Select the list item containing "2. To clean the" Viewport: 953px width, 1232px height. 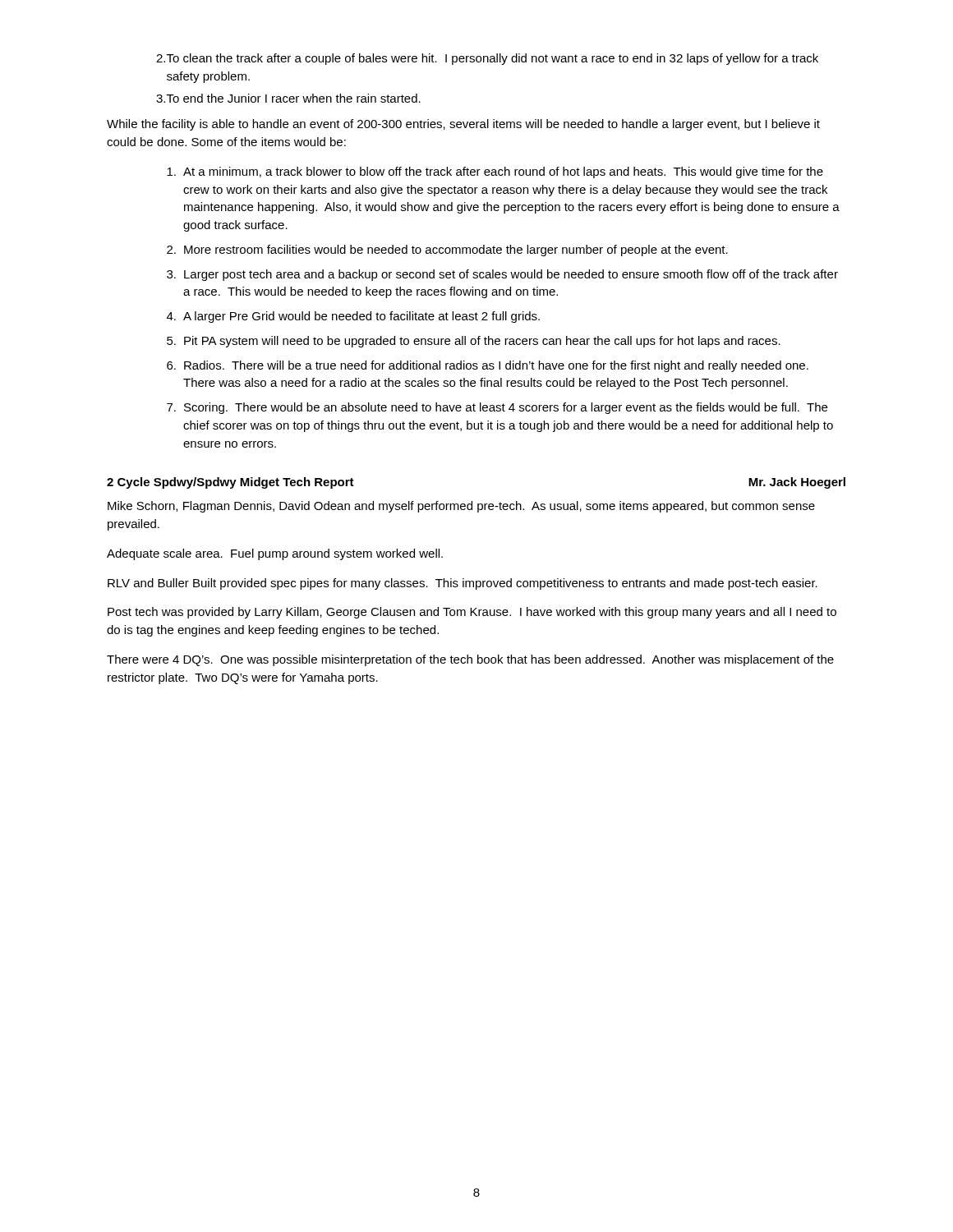pyautogui.click(x=501, y=67)
